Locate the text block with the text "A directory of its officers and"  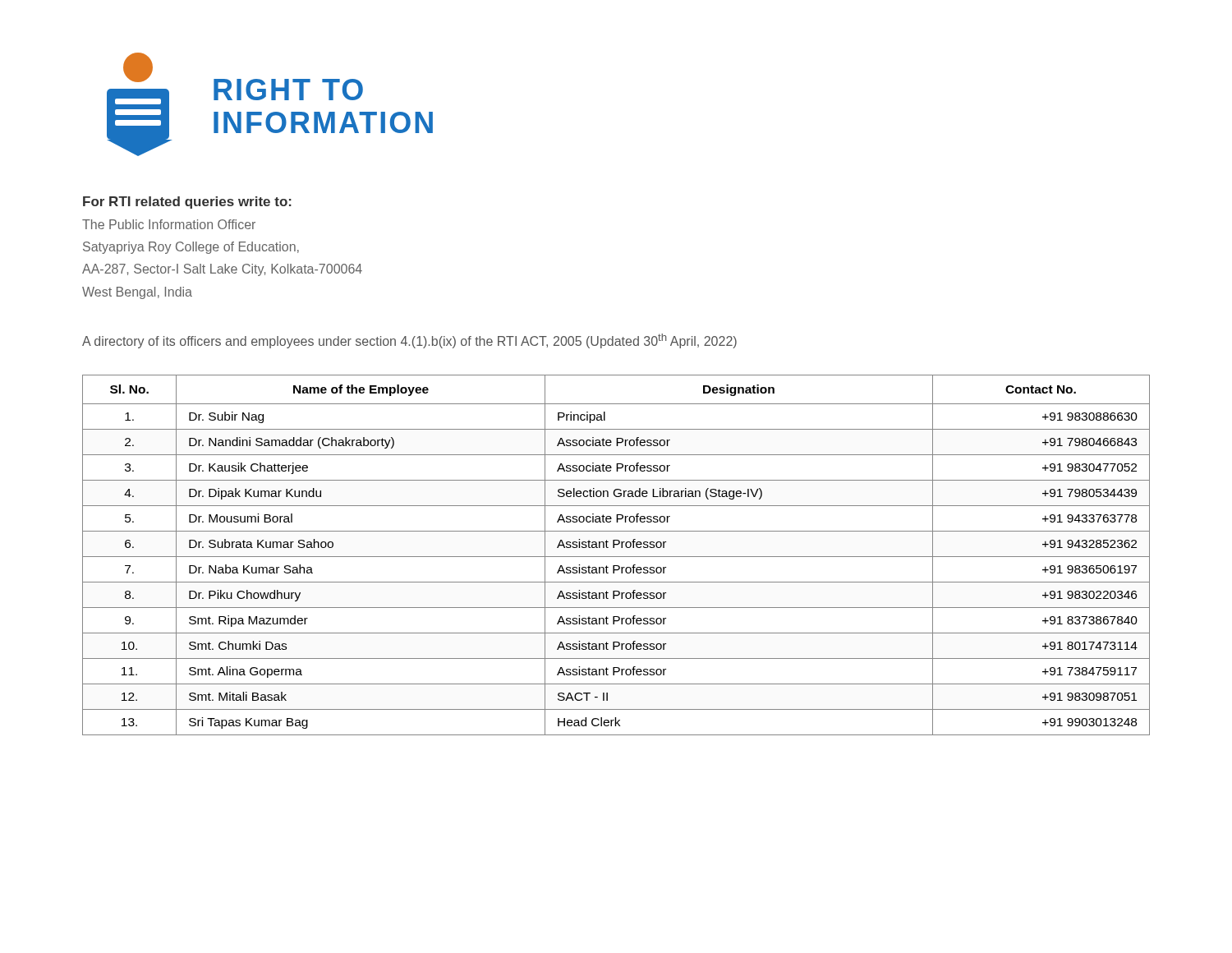[410, 340]
